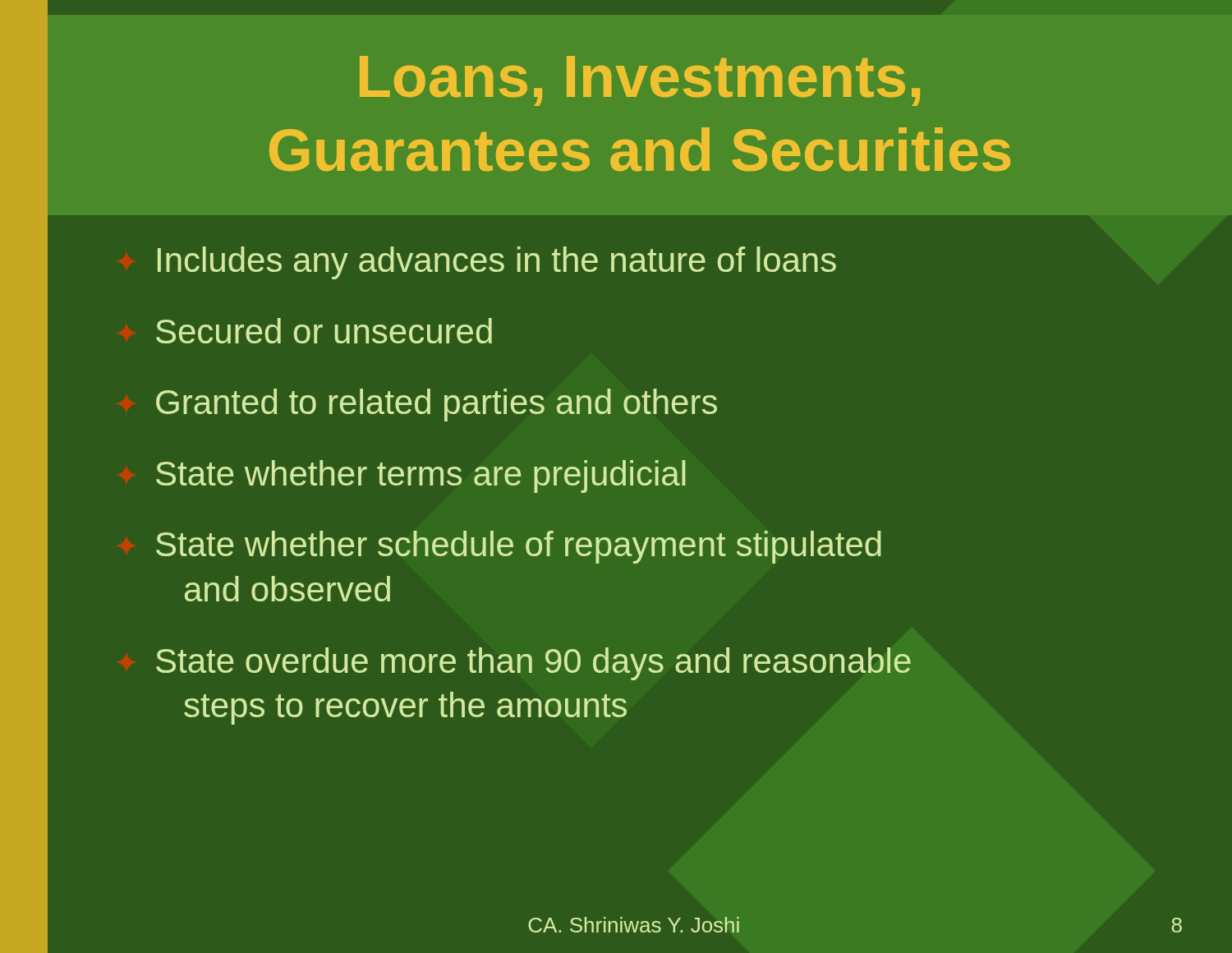Point to the block beginning "✦ Granted to"

[648, 403]
